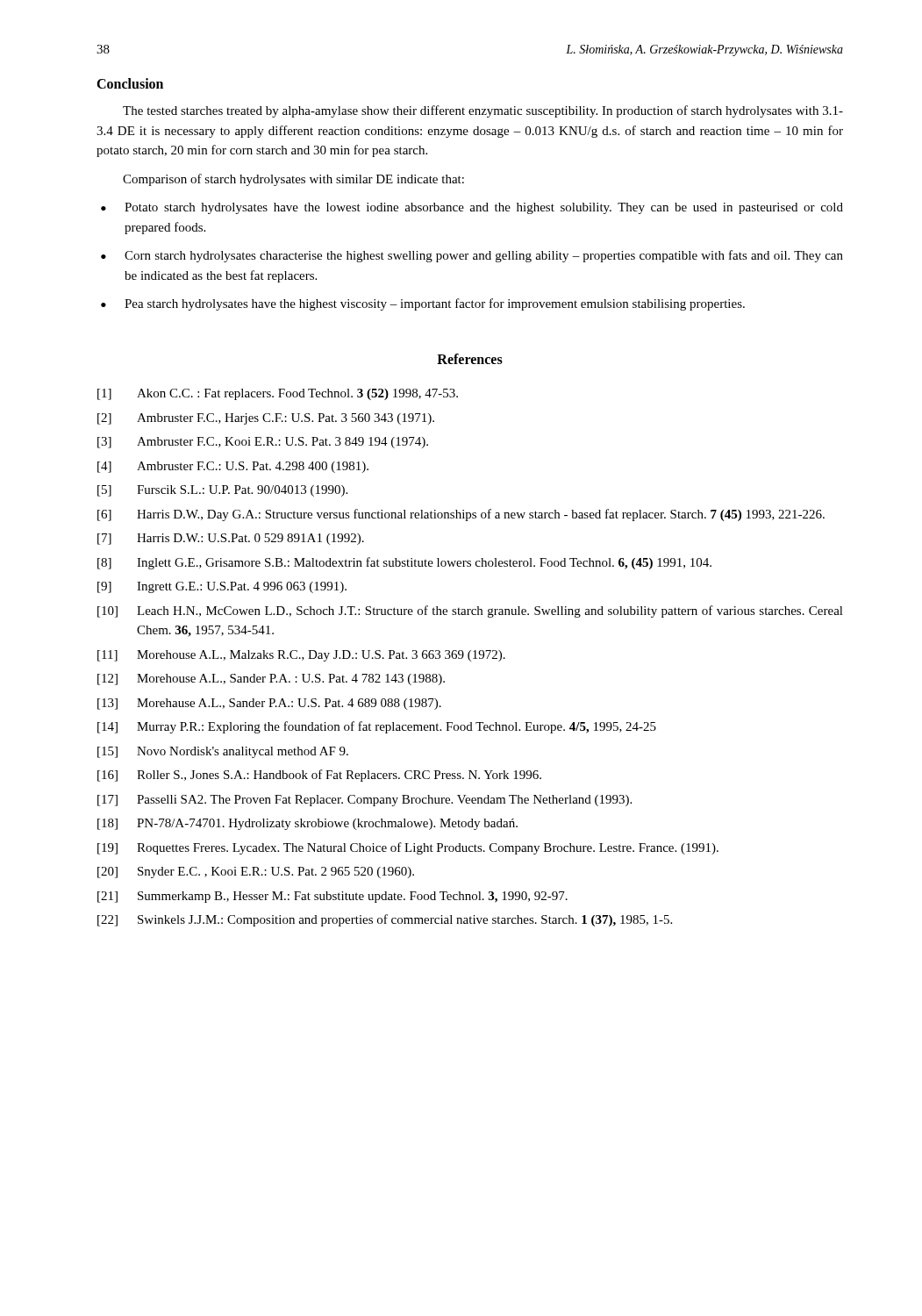922x1316 pixels.
Task: Navigate to the text block starting "[22] Swinkels J.J.M.: Composition"
Action: click(x=470, y=920)
